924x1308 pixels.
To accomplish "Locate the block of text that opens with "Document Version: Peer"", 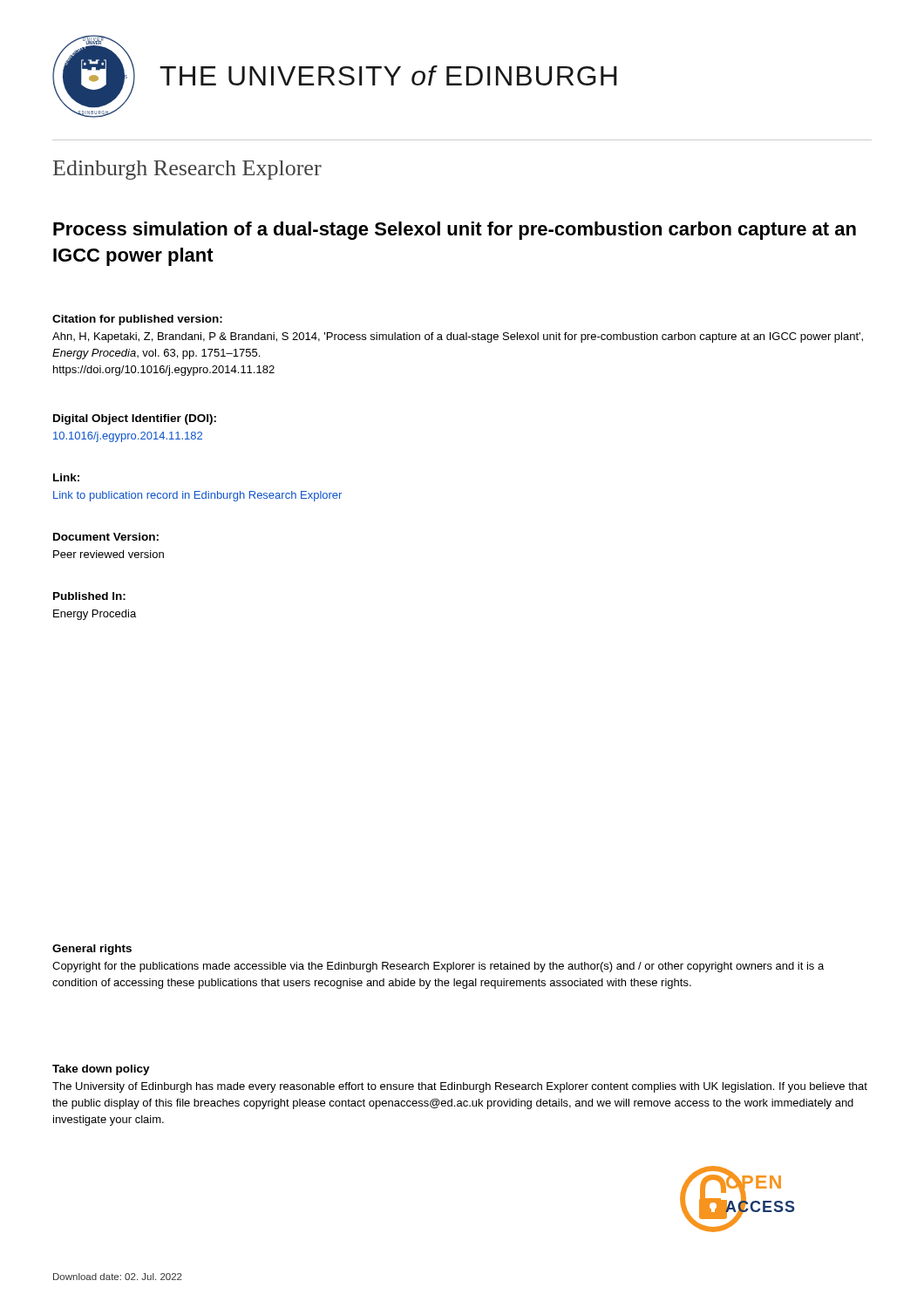I will coord(106,537).
